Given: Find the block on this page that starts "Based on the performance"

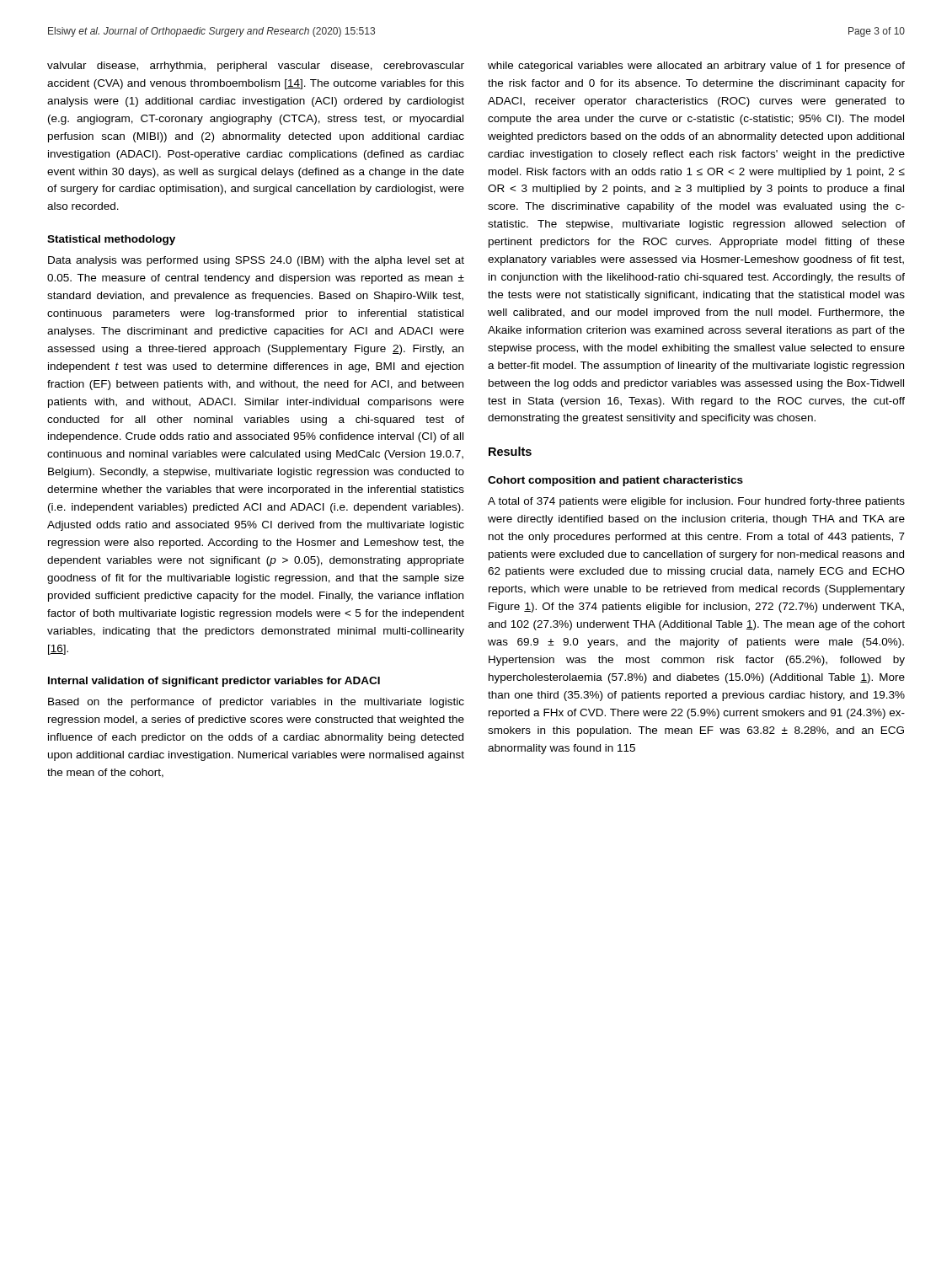Looking at the screenshot, I should pyautogui.click(x=256, y=738).
